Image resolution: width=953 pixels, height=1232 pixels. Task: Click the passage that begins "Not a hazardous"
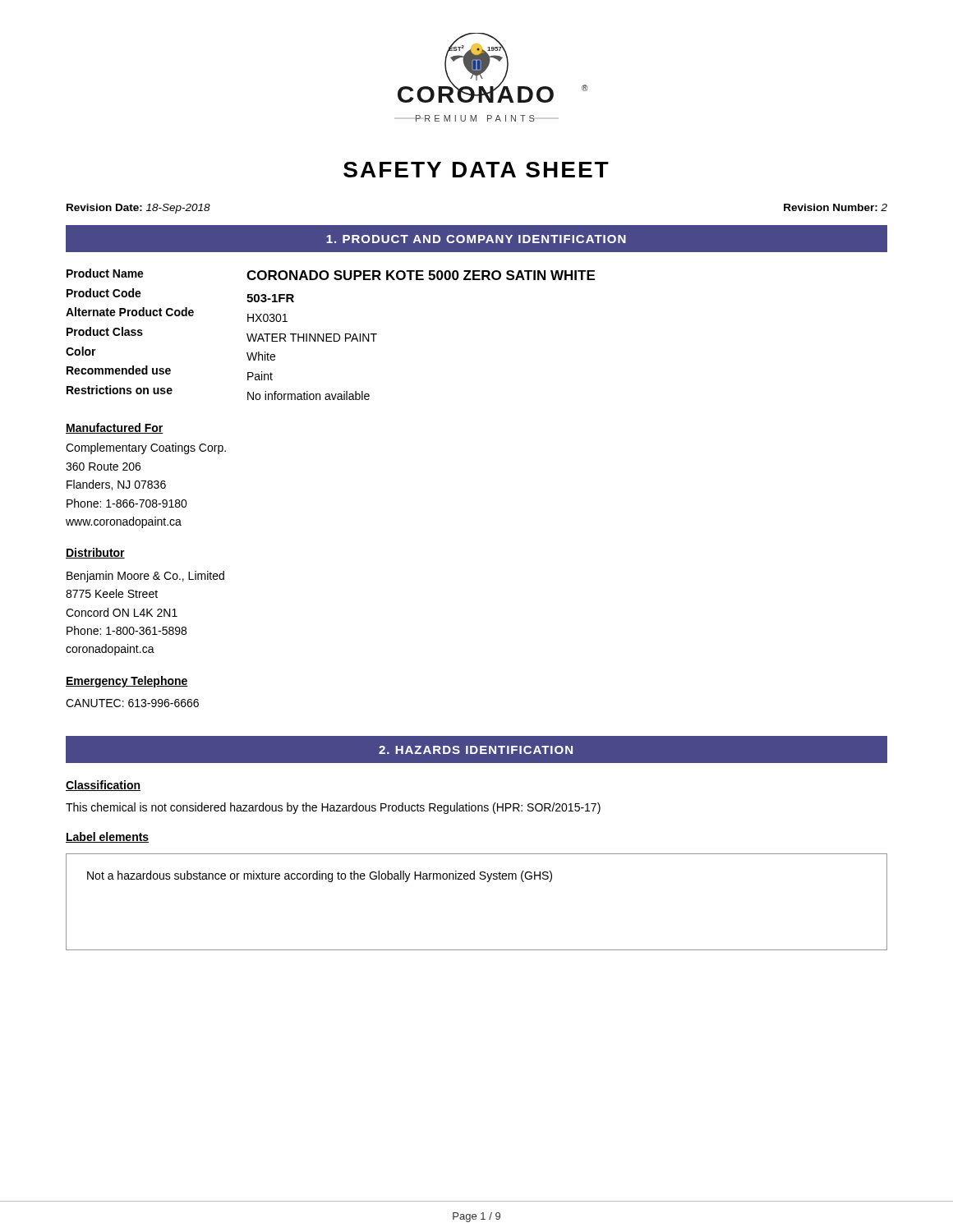coord(320,875)
